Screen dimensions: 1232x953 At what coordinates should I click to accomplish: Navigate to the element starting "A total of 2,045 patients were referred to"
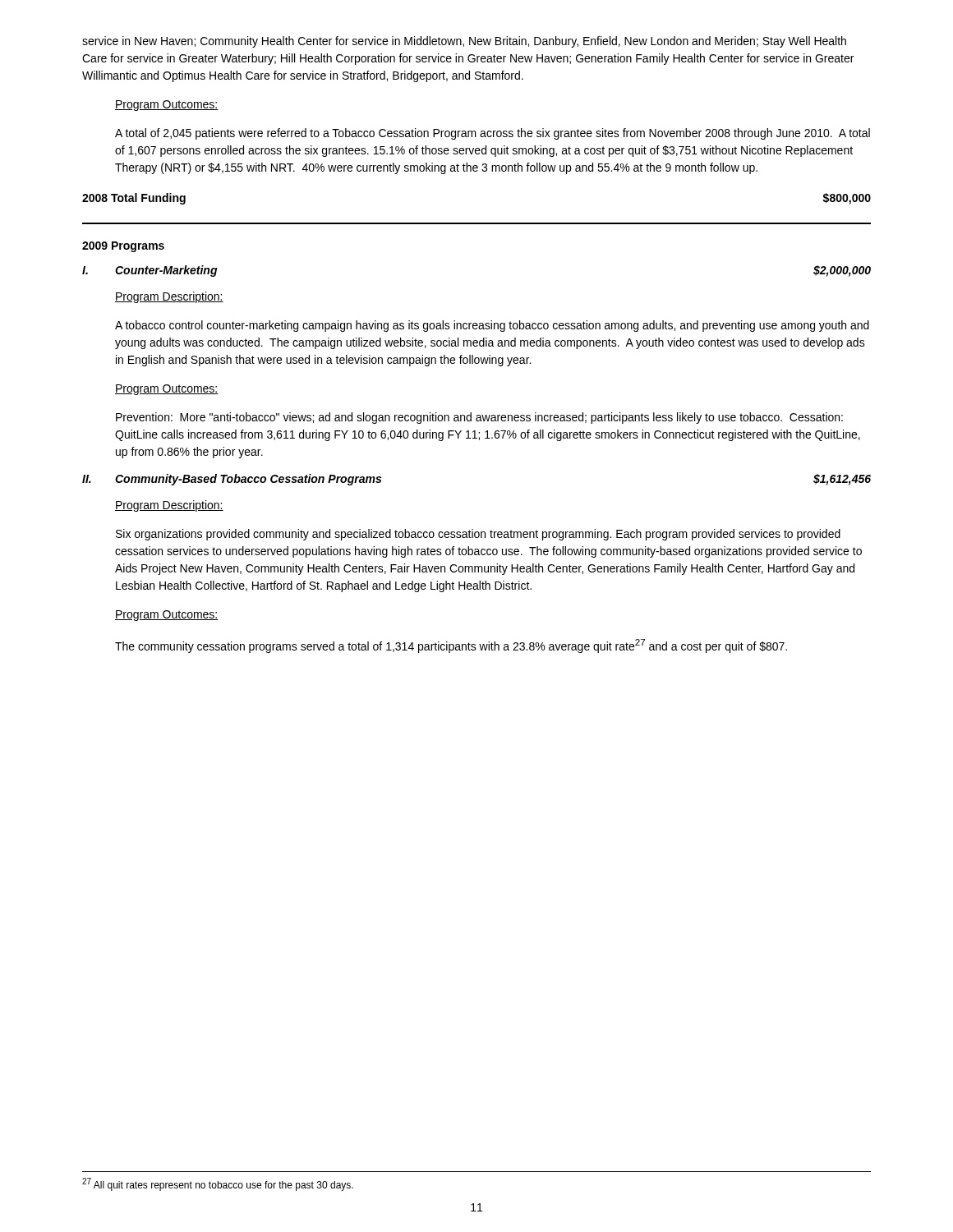coord(493,150)
